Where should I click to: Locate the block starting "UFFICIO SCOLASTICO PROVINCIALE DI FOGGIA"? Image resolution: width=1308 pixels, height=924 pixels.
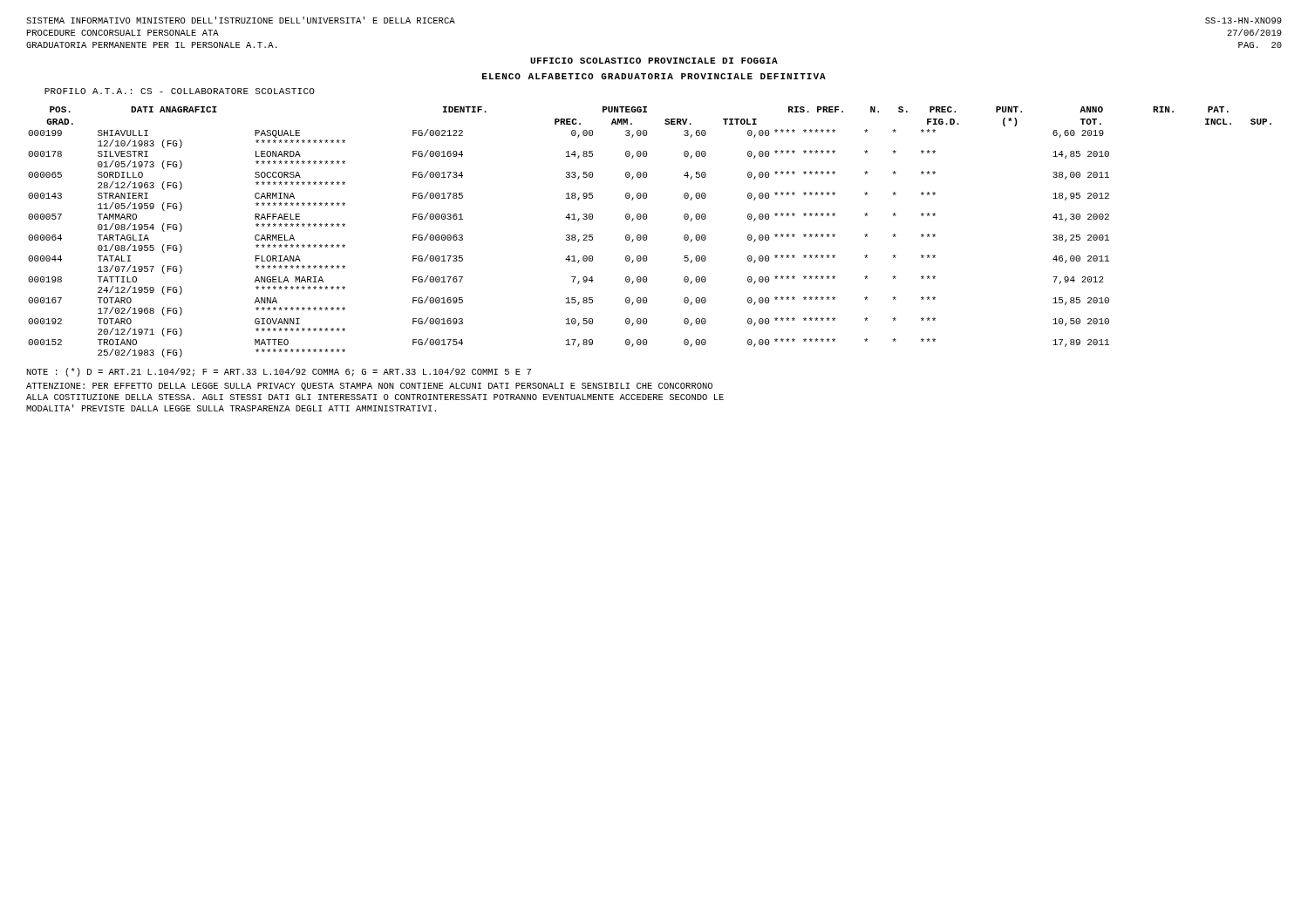654,61
